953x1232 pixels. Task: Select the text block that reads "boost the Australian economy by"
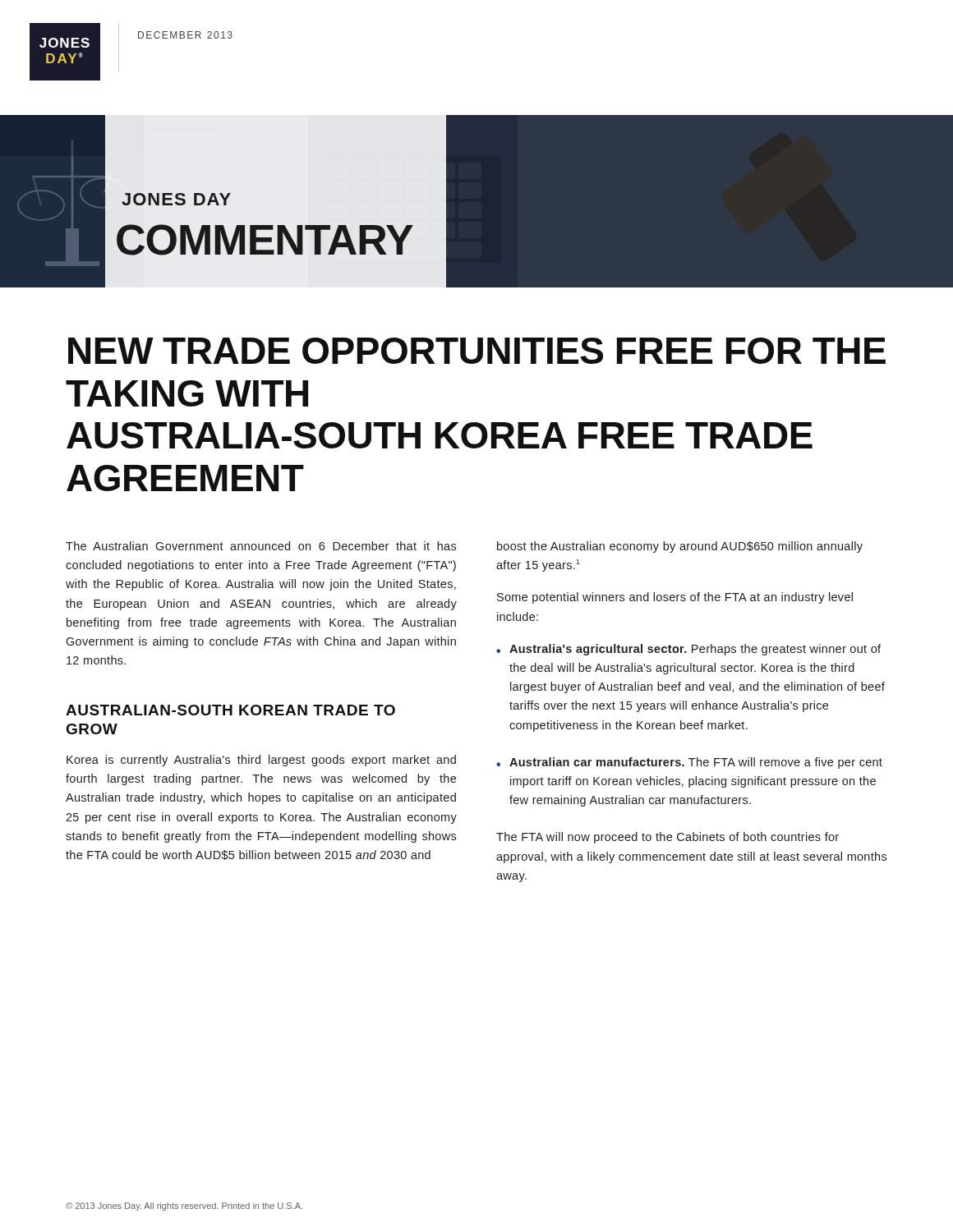[692, 582]
